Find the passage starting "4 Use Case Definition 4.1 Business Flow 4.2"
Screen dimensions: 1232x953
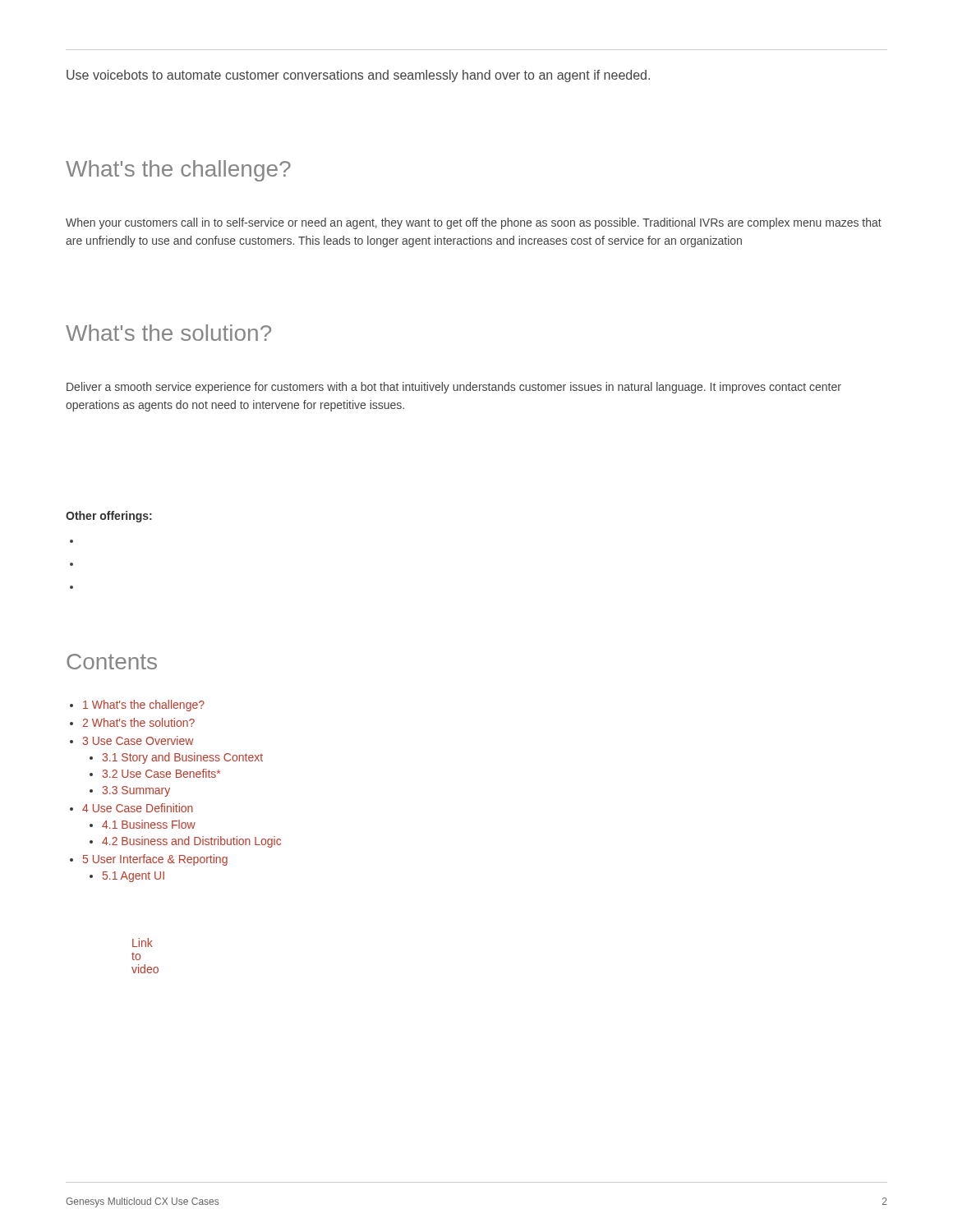tap(138, 808)
